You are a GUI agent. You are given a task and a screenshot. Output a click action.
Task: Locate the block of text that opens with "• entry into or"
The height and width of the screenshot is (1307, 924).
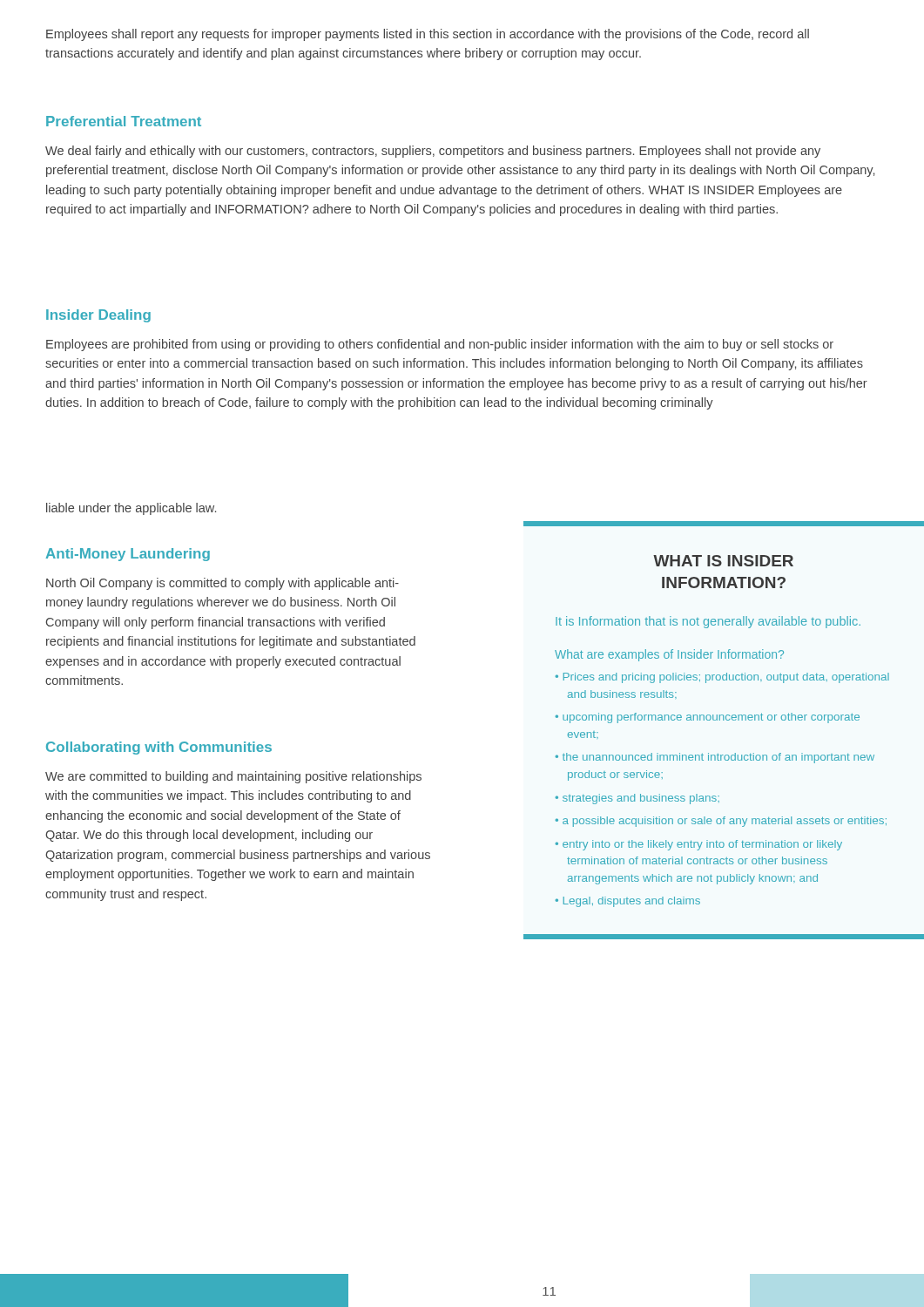click(x=699, y=861)
